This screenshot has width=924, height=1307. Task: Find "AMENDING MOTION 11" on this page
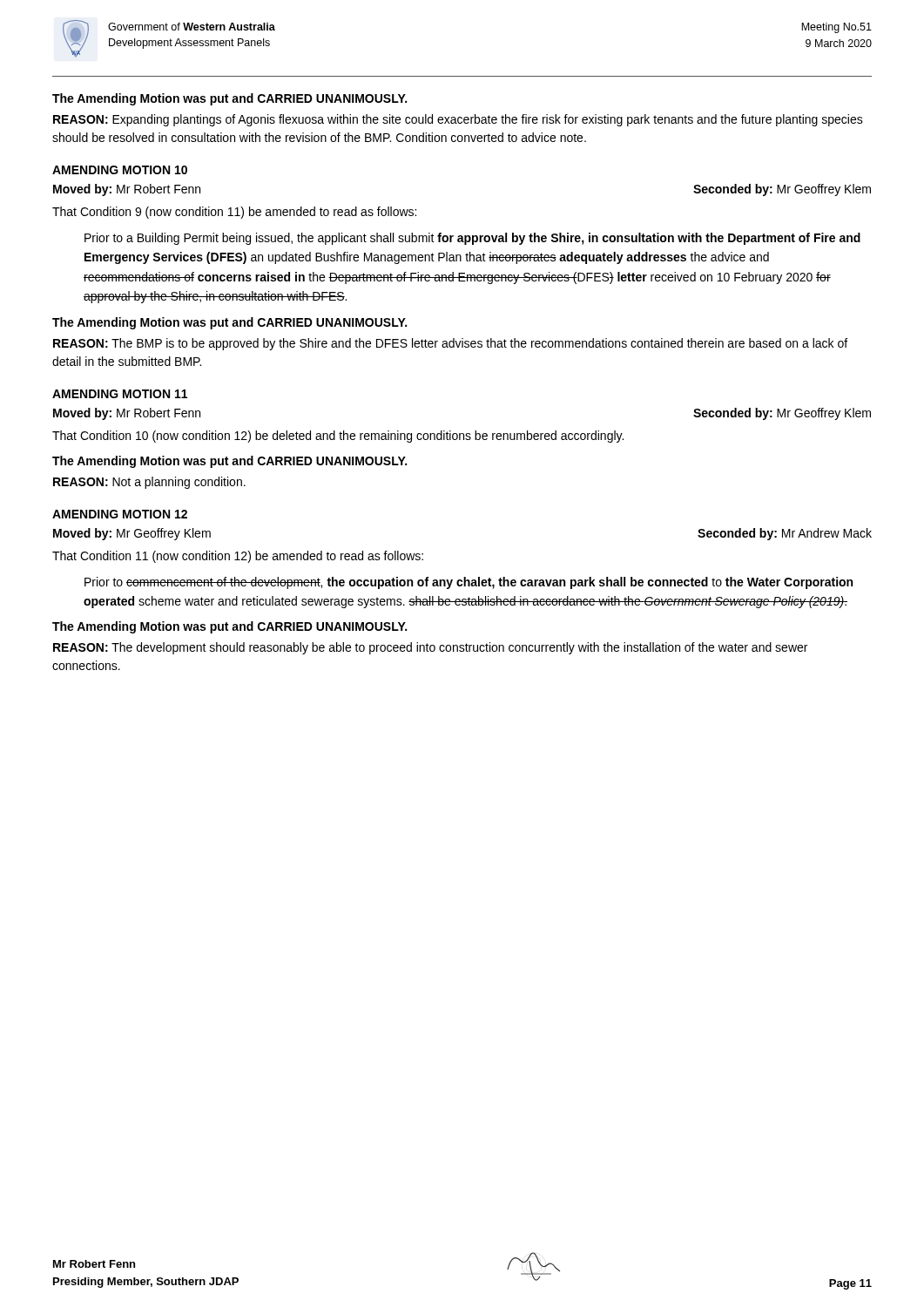(120, 393)
